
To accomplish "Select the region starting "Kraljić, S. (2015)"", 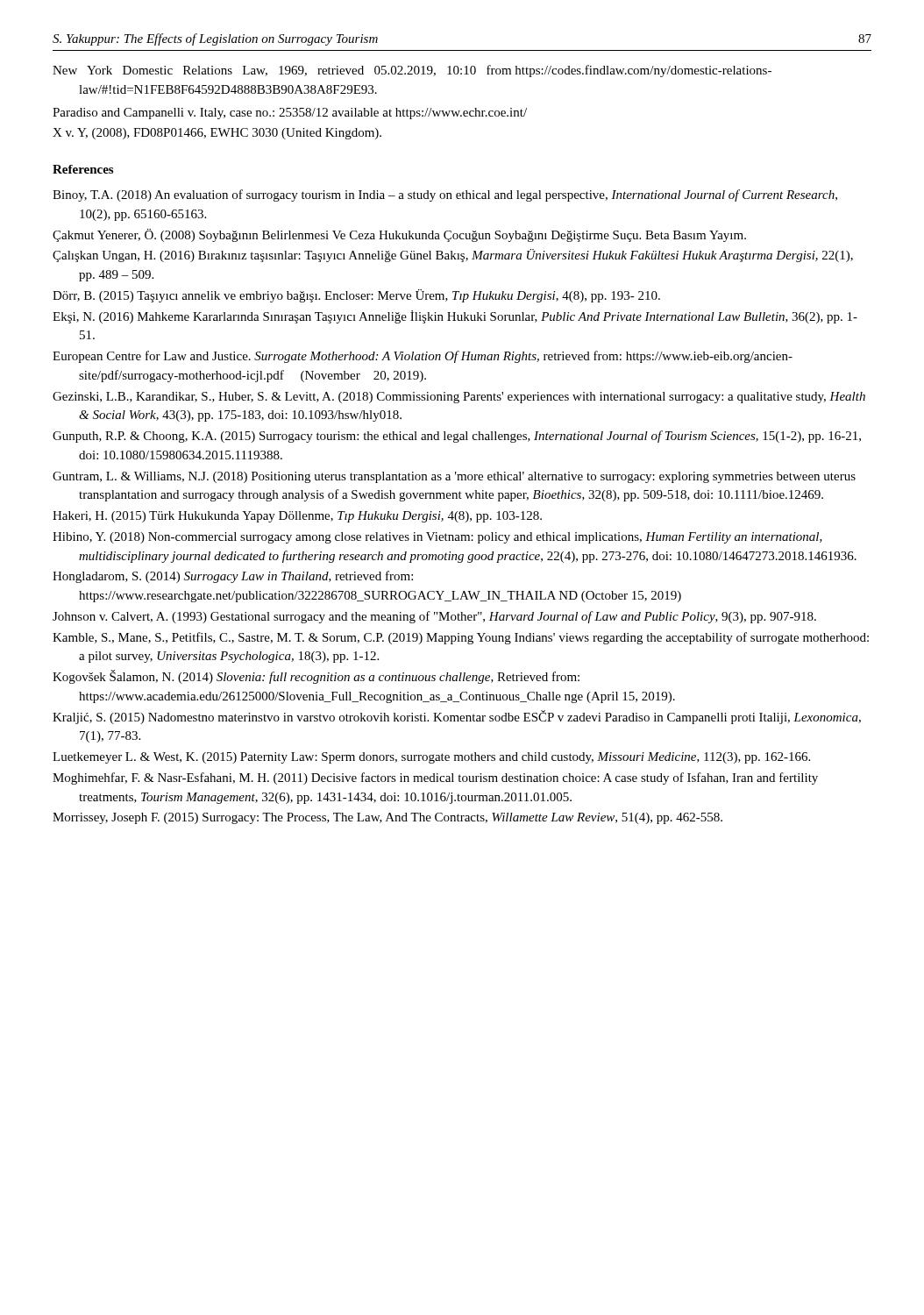I will coord(457,726).
